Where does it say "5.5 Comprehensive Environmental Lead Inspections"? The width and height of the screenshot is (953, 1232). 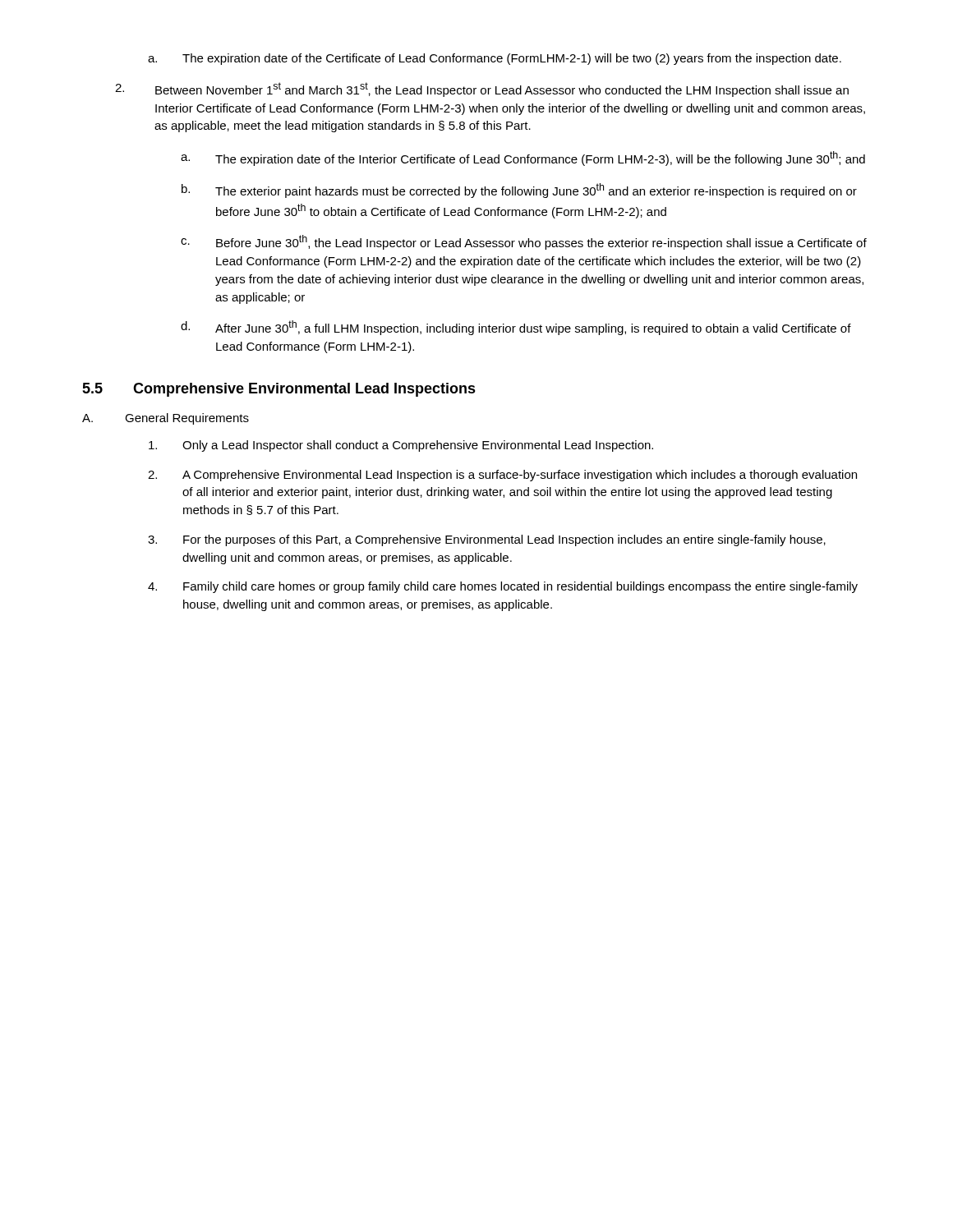[279, 389]
